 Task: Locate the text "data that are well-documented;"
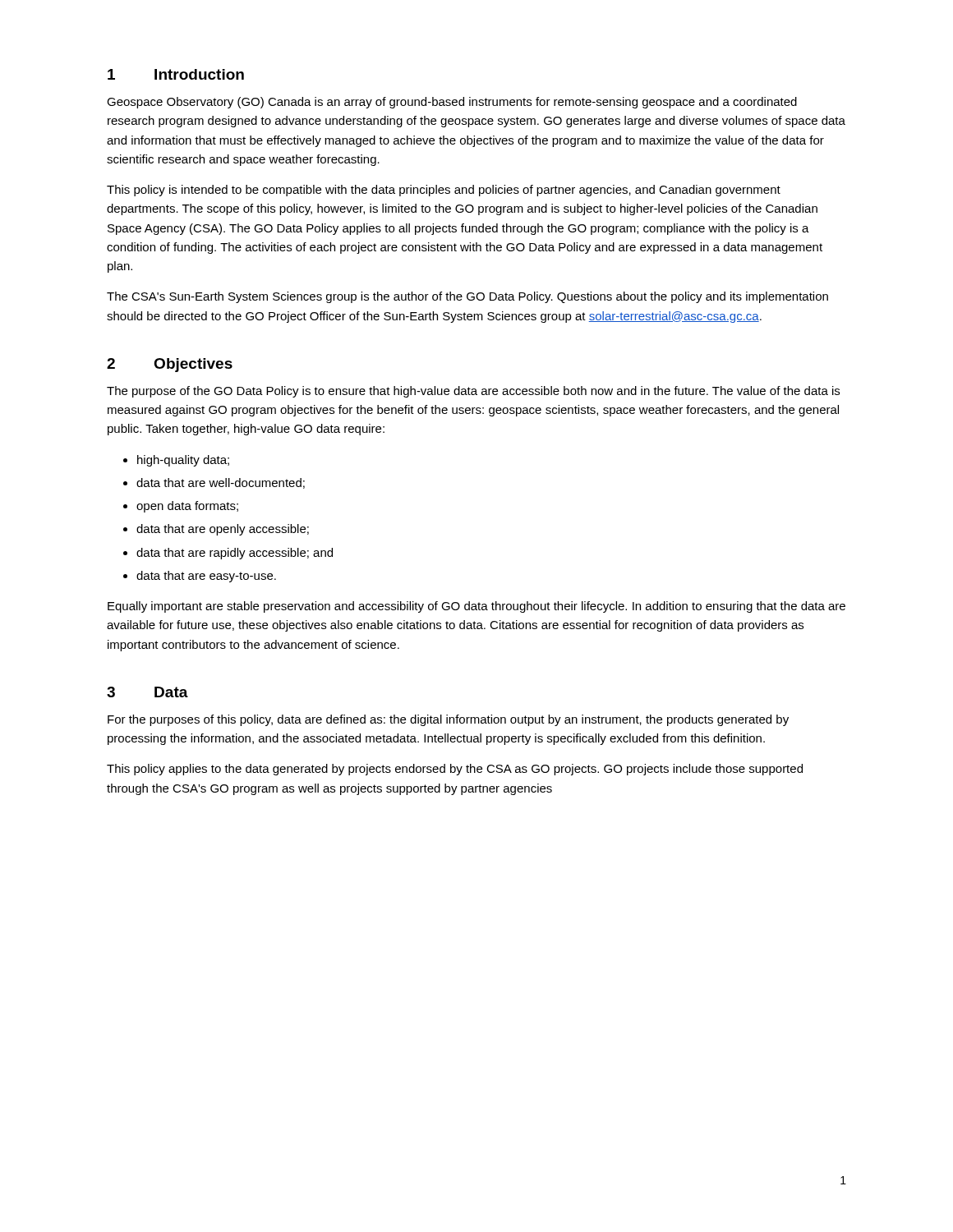[221, 483]
